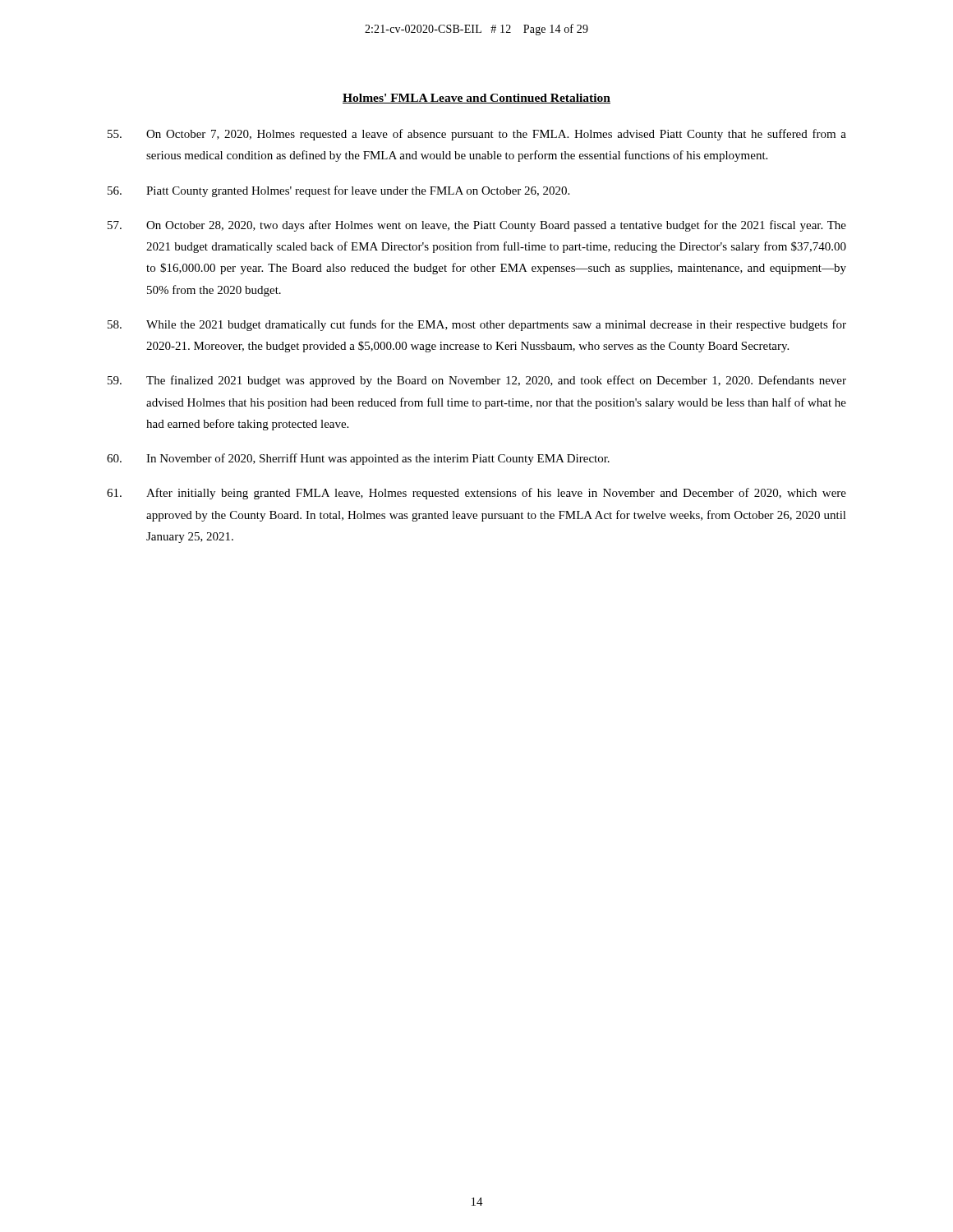Find the list item that says "59. The finalized 2021 budget was approved by"

476,402
